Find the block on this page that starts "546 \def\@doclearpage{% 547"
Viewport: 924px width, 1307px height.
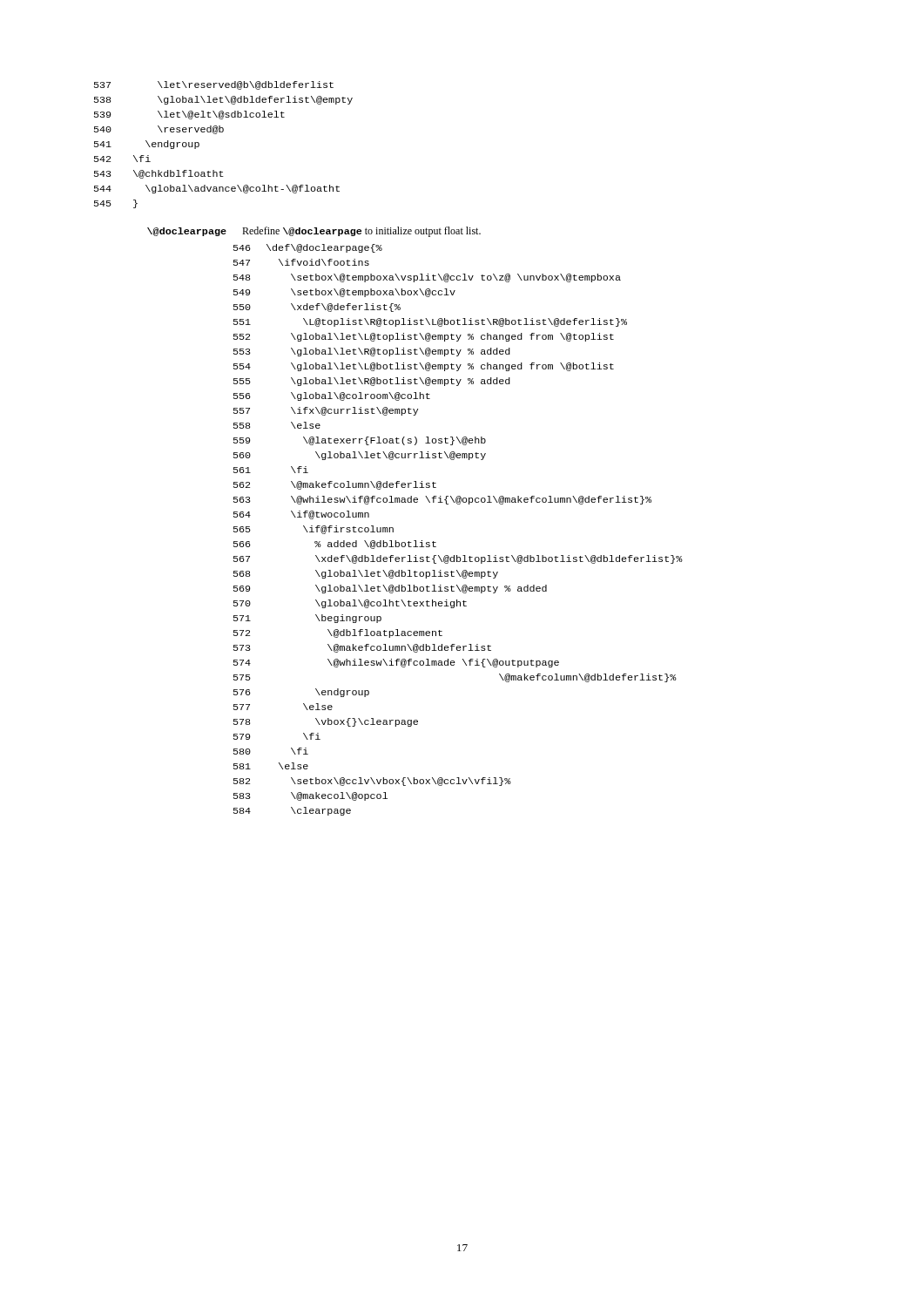(308, 248)
